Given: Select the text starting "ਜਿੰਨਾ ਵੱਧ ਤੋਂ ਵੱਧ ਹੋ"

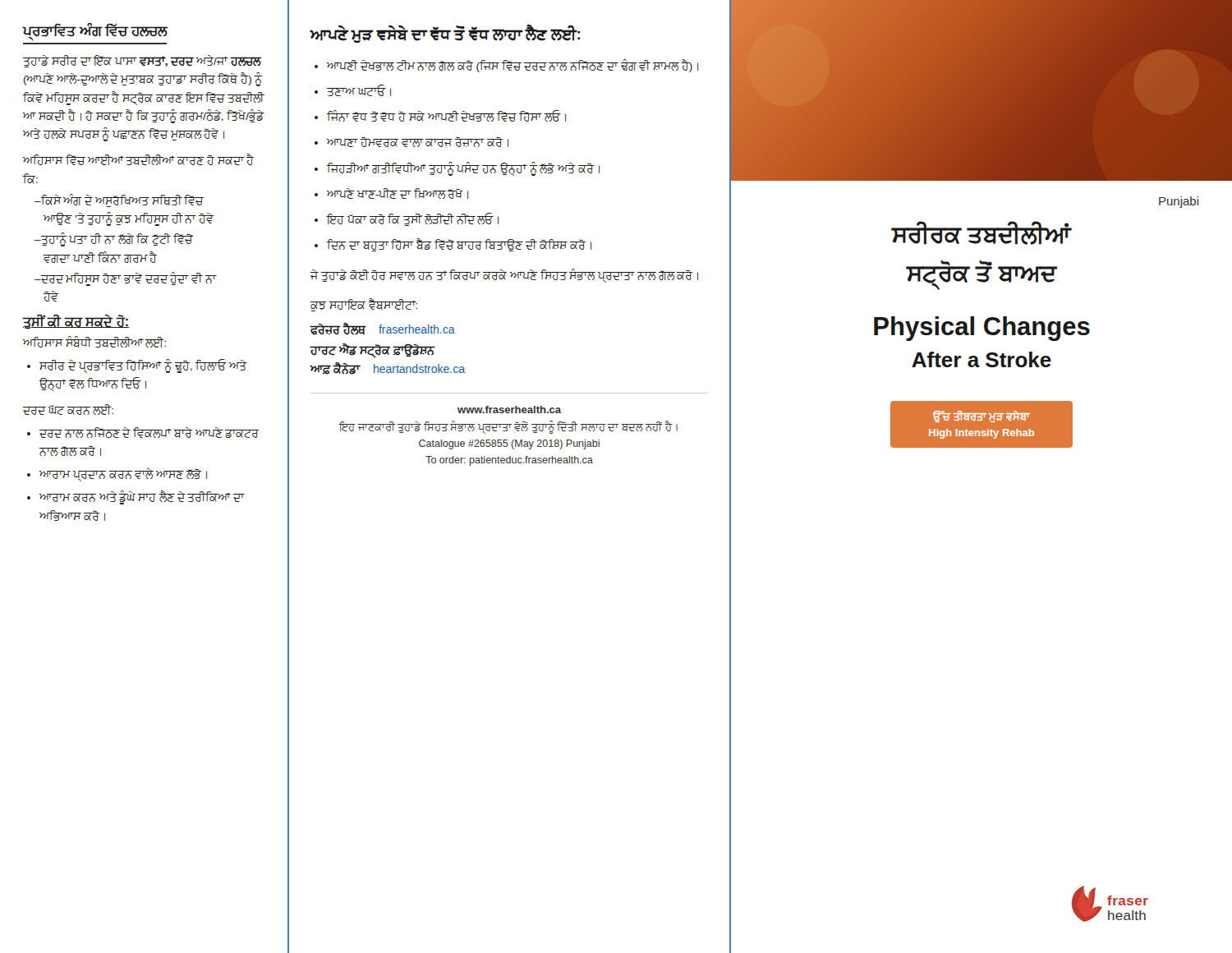Looking at the screenshot, I should pos(447,117).
